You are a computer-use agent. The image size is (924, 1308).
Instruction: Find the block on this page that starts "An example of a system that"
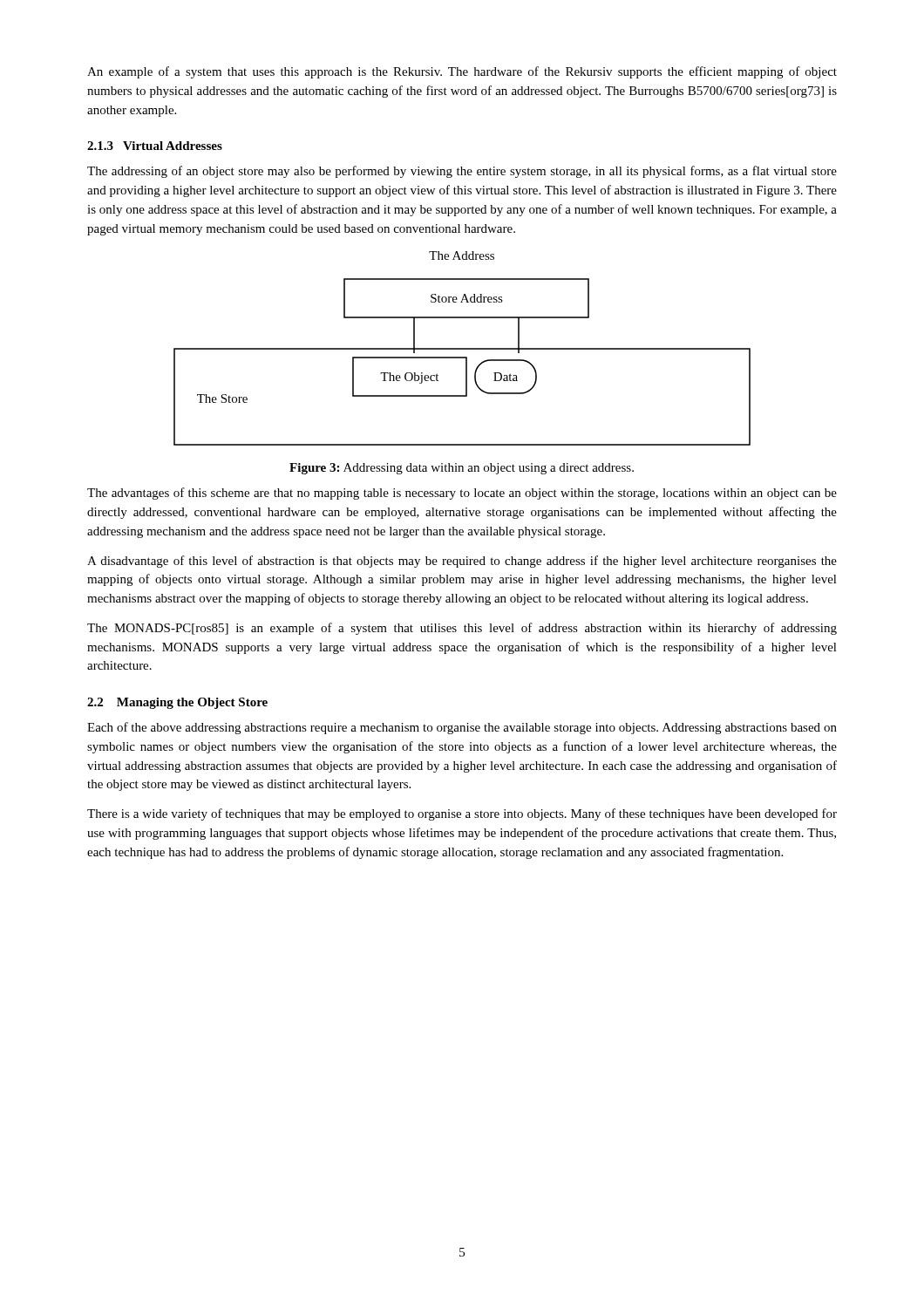462,90
